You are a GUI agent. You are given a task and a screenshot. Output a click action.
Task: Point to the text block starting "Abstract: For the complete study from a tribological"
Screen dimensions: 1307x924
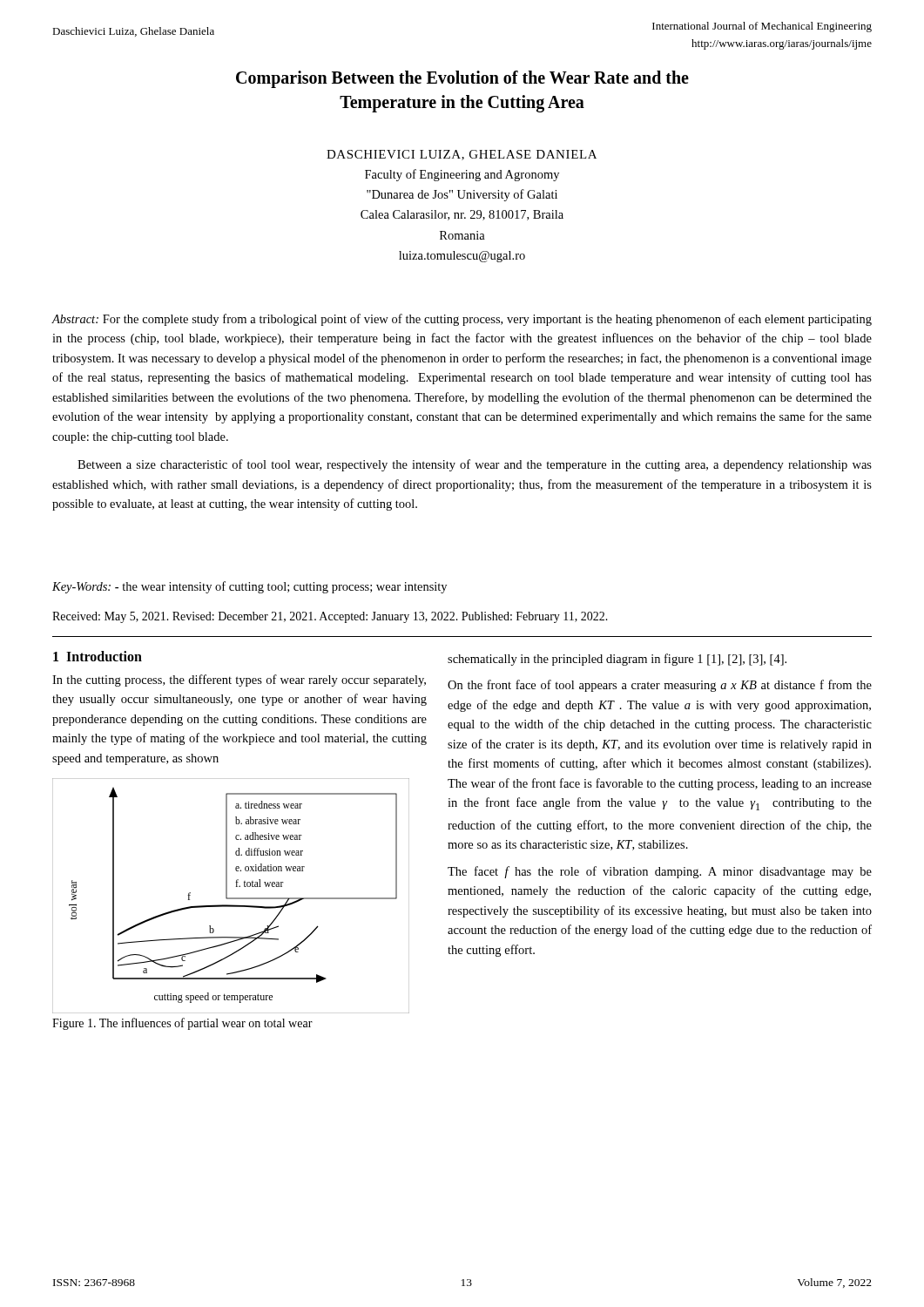(462, 412)
